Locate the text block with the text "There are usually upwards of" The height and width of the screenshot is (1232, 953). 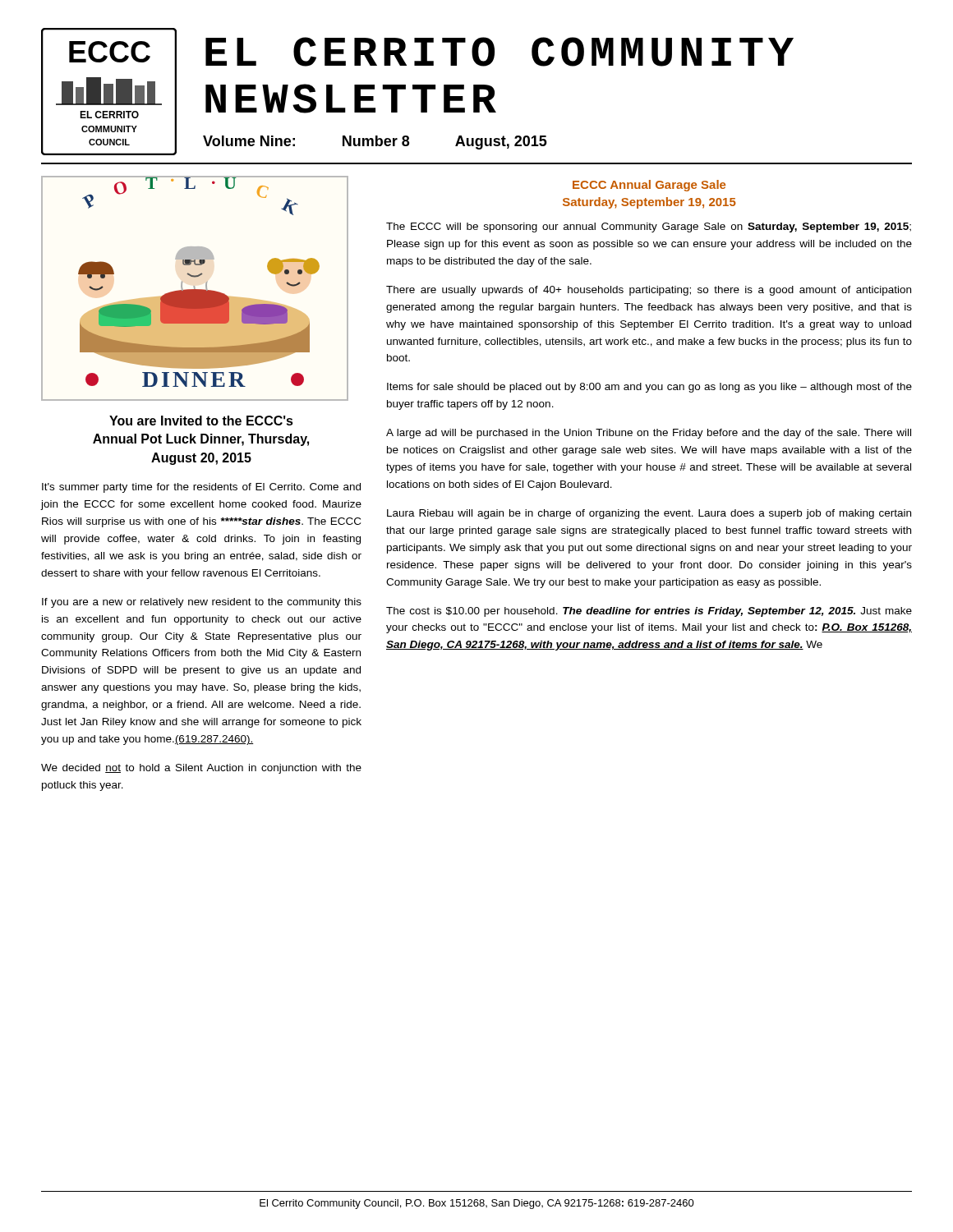click(x=649, y=324)
